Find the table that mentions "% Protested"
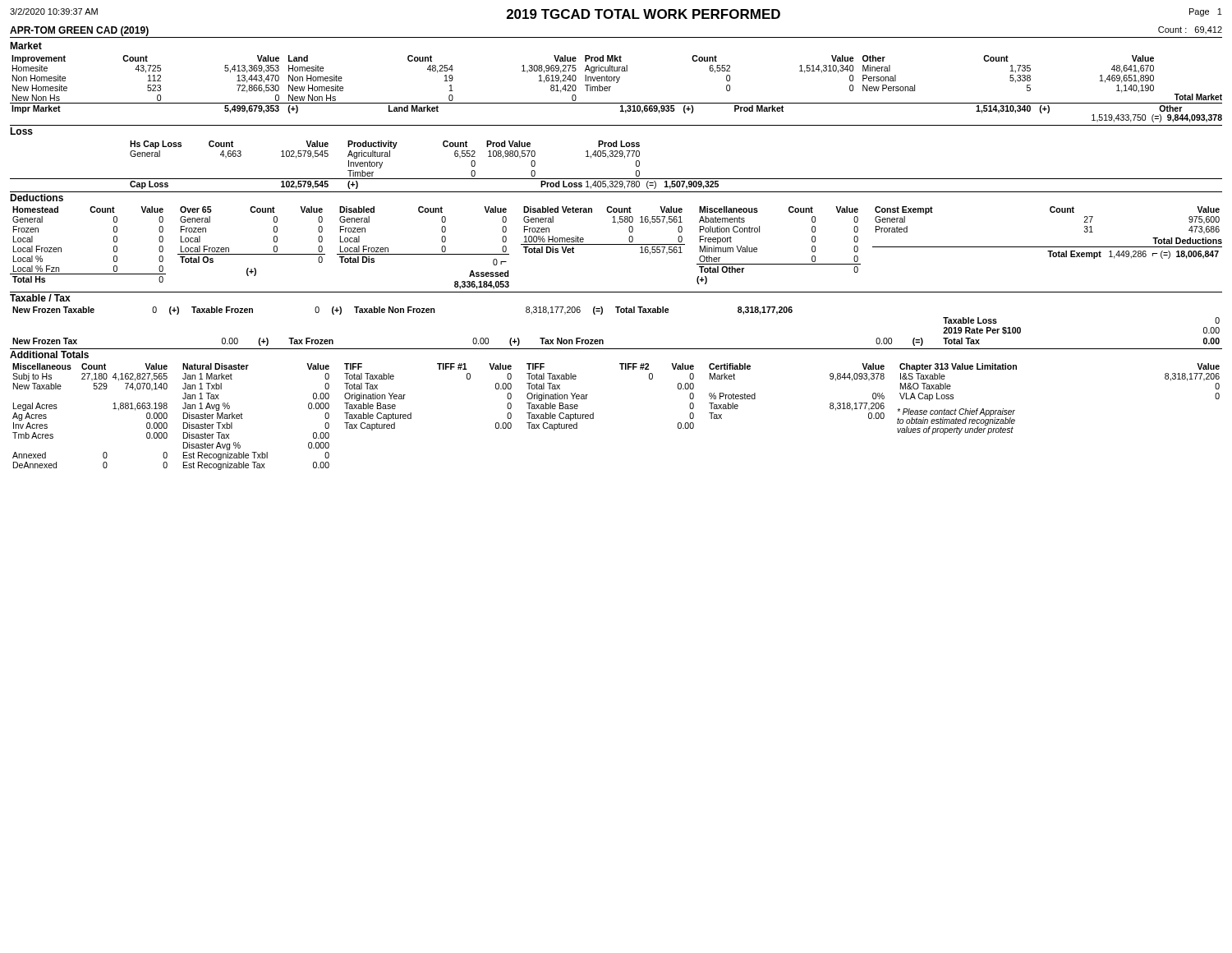This screenshot has height=953, width=1232. coord(793,416)
